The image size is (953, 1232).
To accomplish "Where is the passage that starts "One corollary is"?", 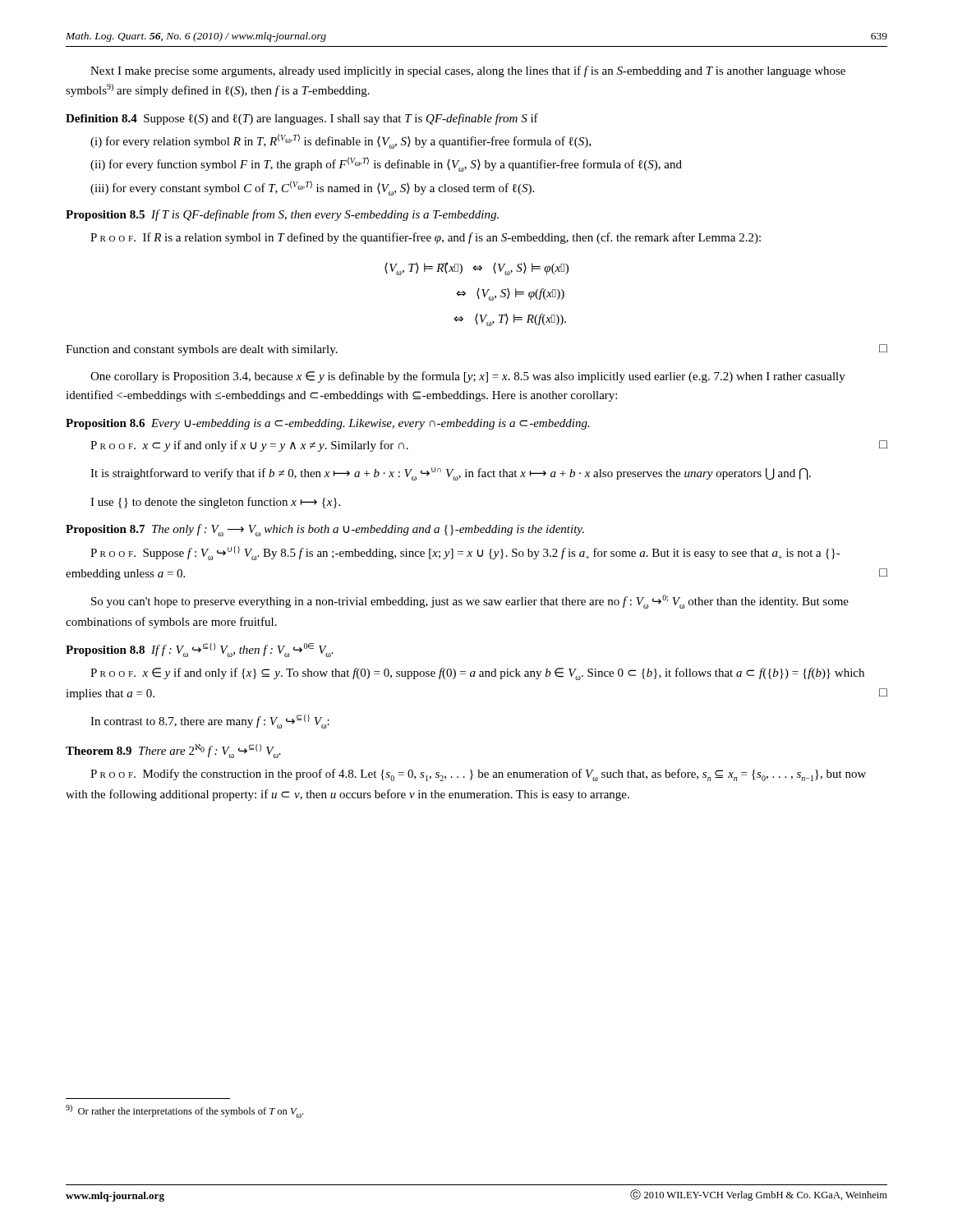I will pos(476,386).
